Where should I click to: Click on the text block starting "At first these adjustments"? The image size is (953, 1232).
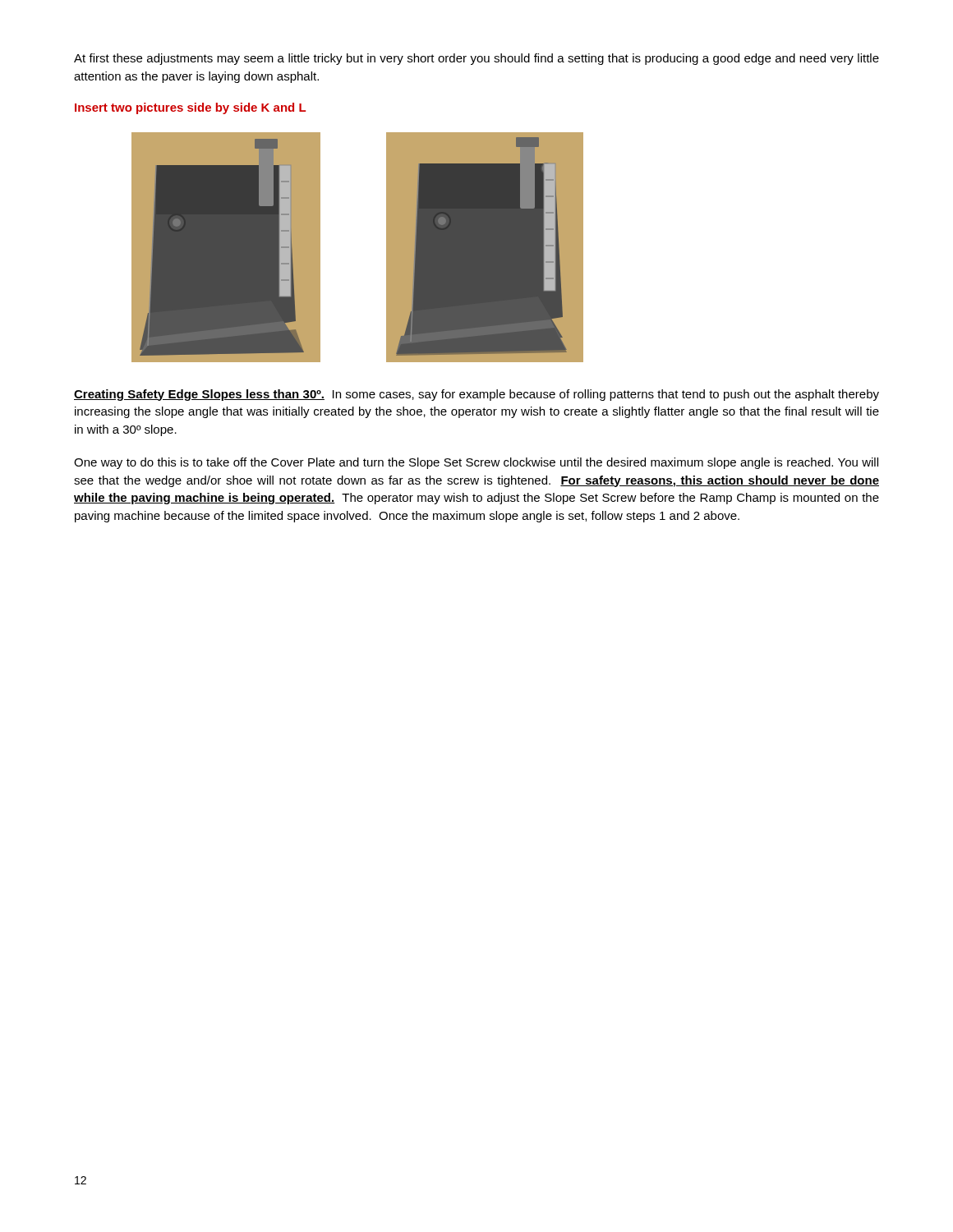476,67
